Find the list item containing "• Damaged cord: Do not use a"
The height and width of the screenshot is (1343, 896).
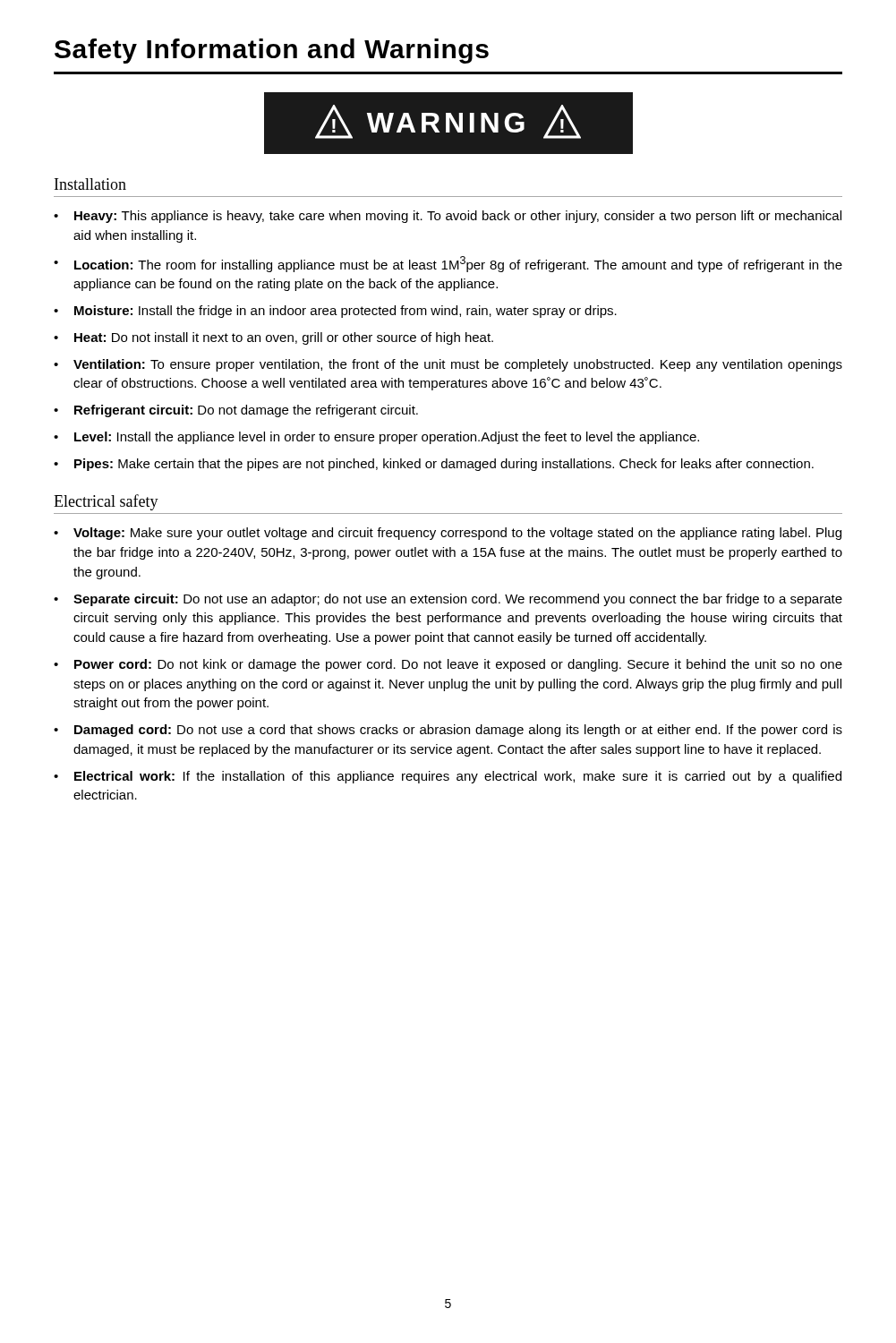pos(448,739)
